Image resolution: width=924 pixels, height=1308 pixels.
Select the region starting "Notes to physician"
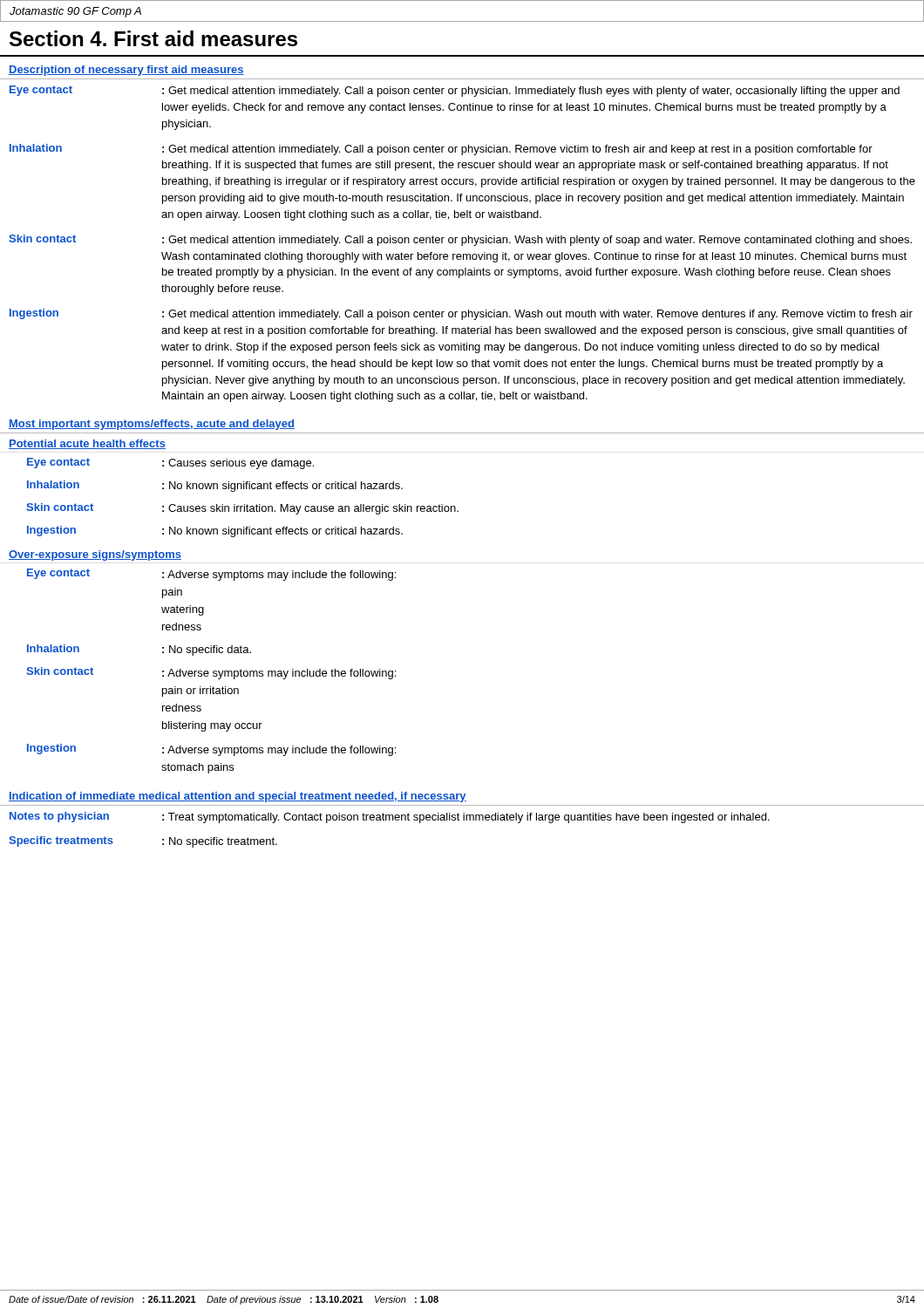pyautogui.click(x=462, y=817)
